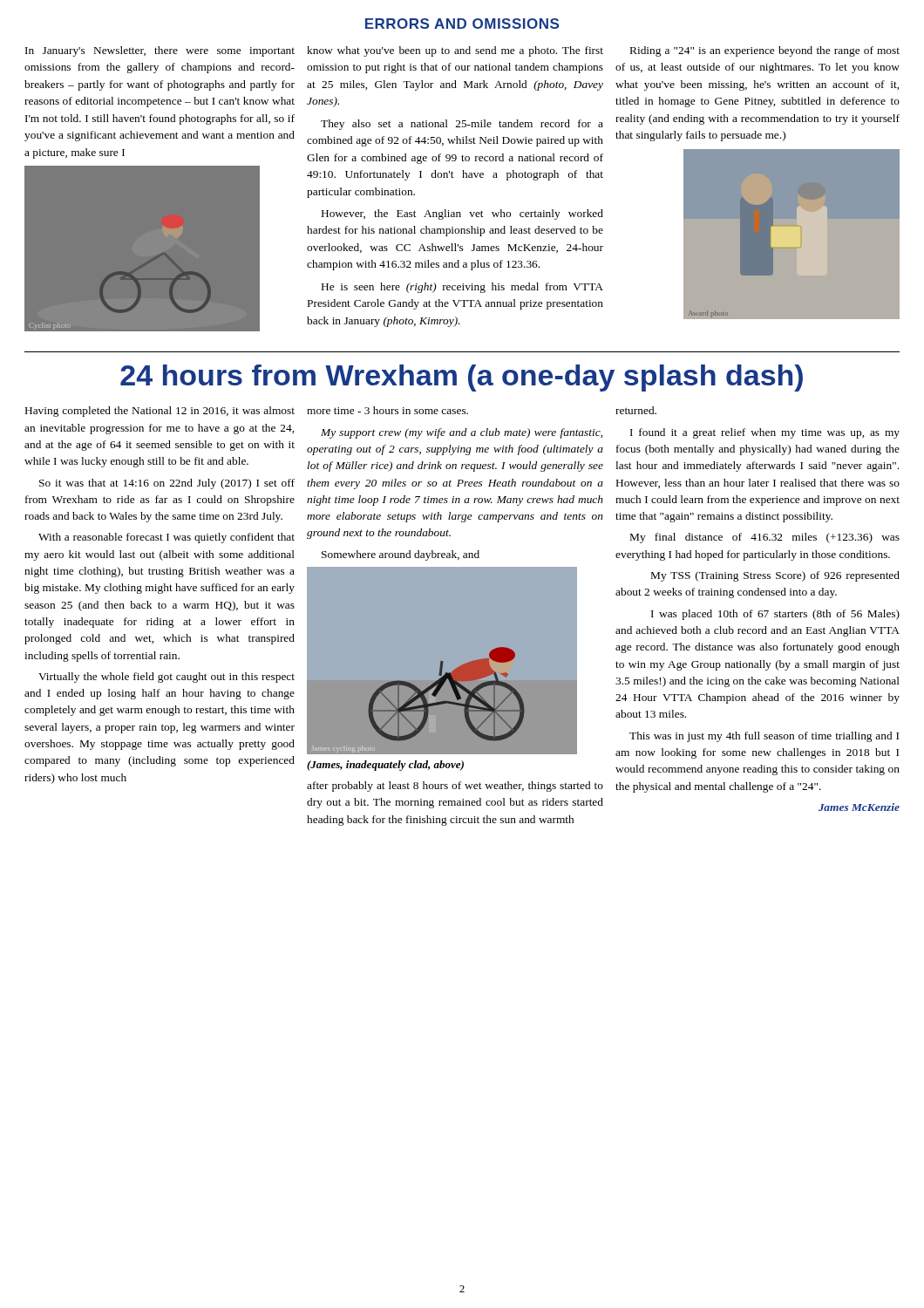
Task: Select the element starting "24 hours from Wrexham (a"
Action: pyautogui.click(x=462, y=376)
